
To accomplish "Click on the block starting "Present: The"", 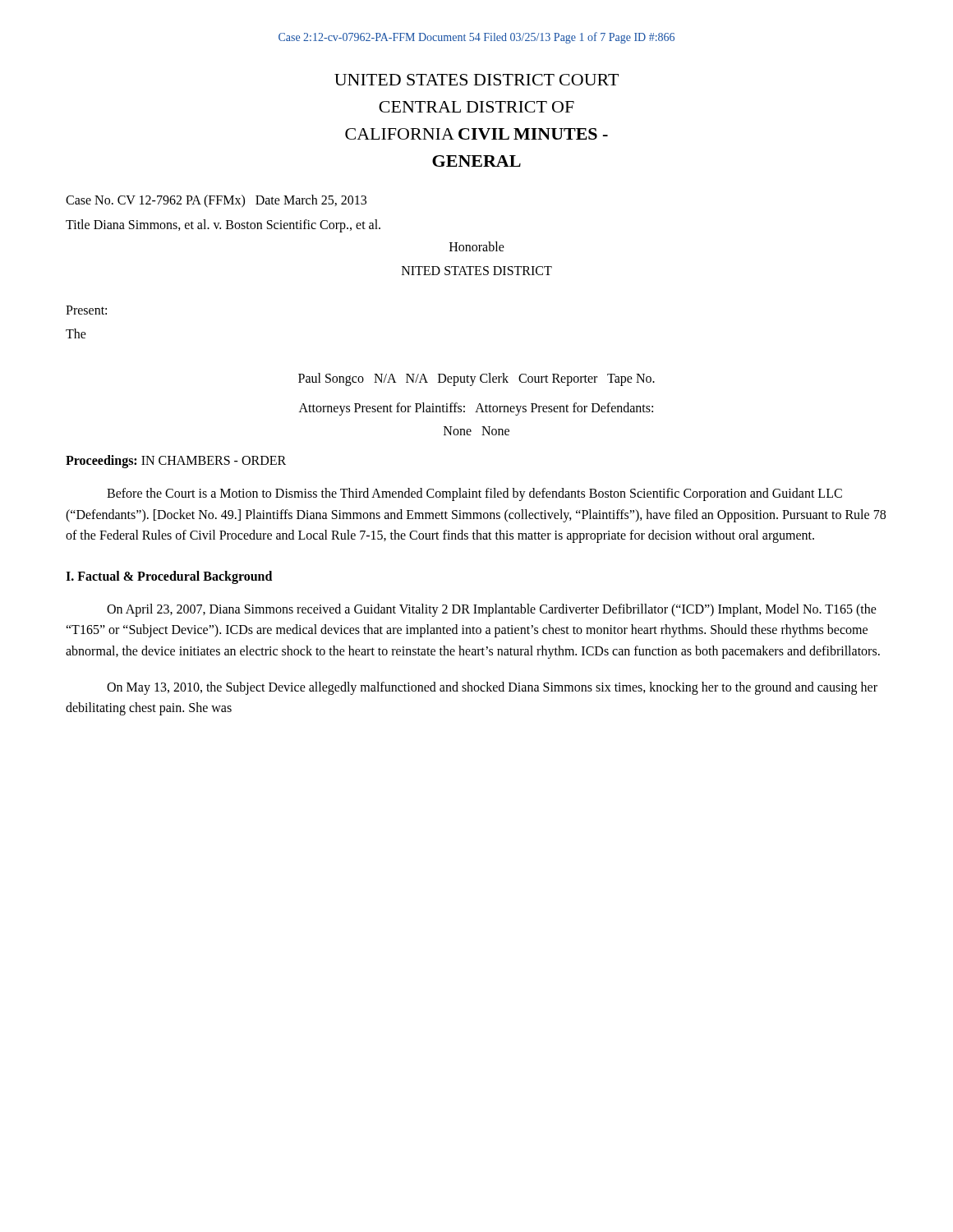I will coord(87,322).
